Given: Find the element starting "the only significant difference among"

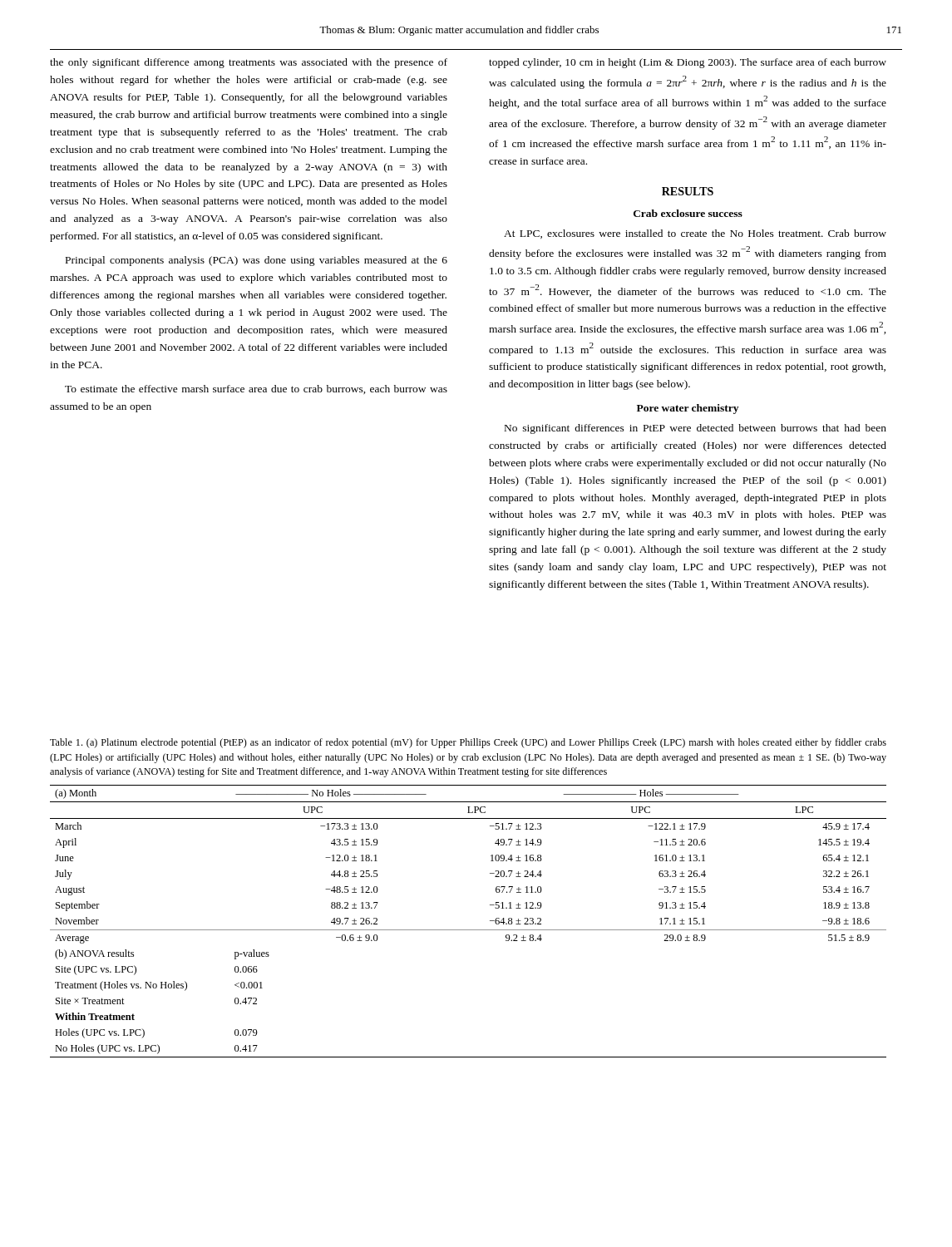Looking at the screenshot, I should 249,150.
